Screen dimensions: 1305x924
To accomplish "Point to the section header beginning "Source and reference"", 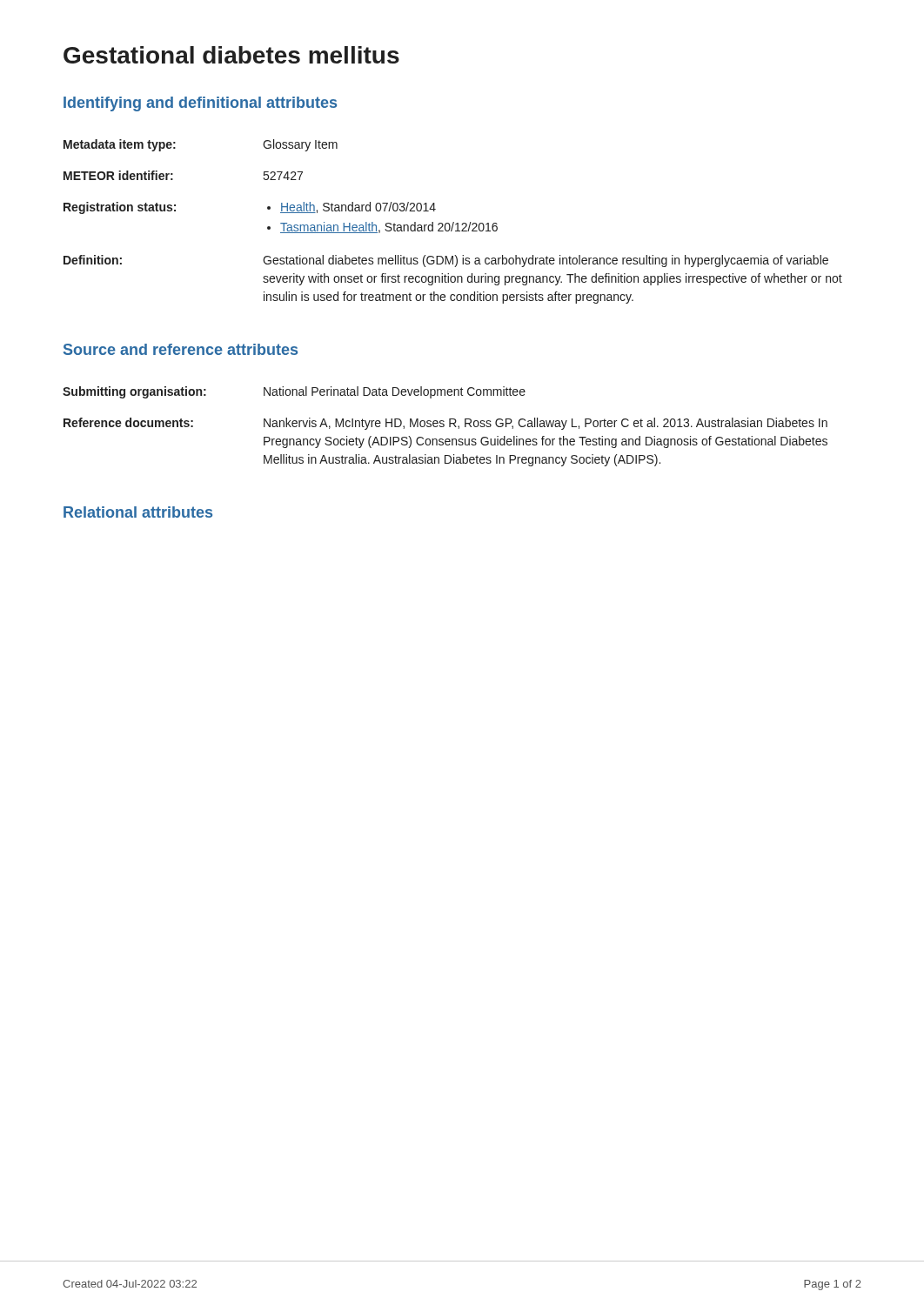I will point(181,349).
